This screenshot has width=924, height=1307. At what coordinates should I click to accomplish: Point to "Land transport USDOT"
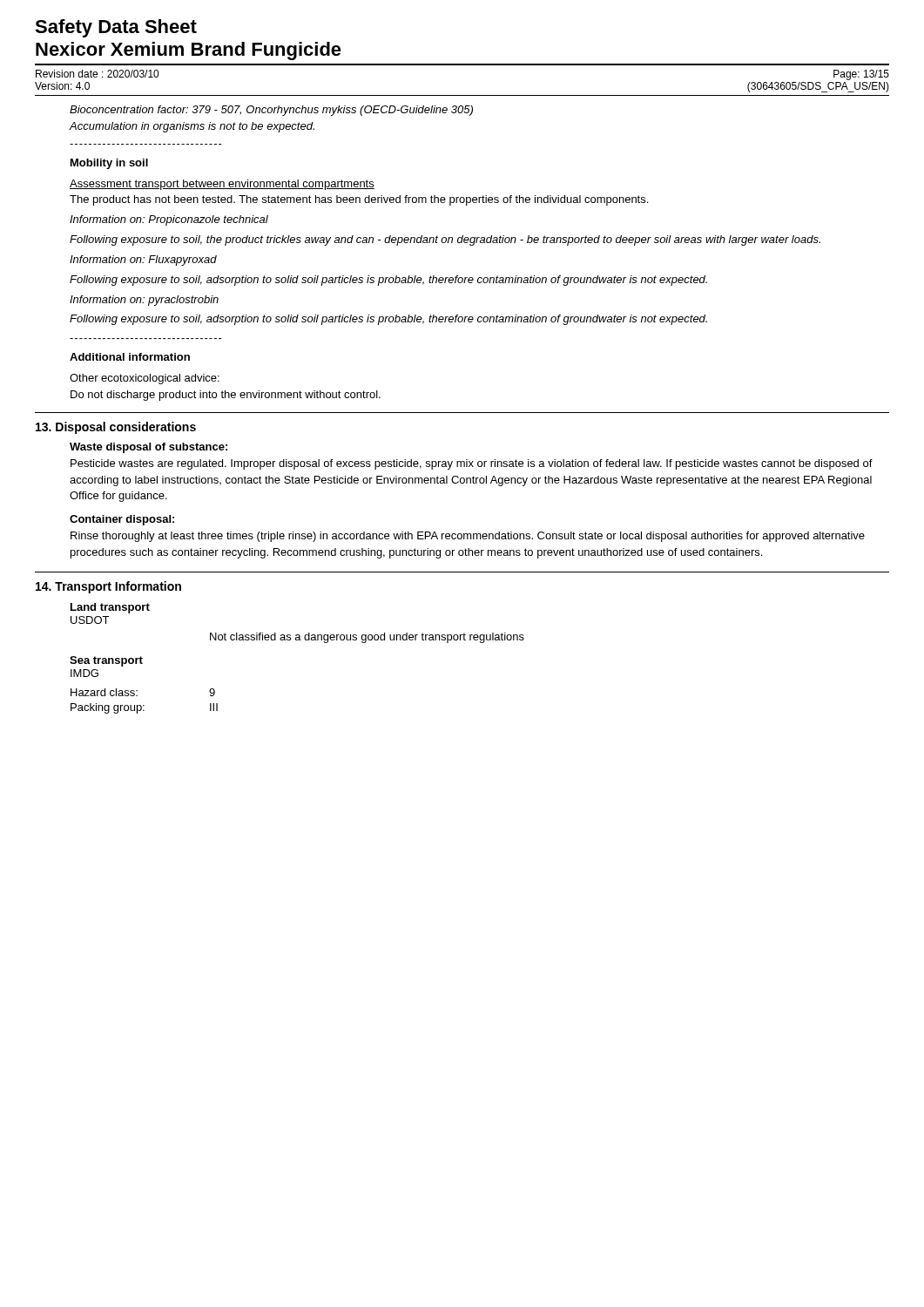[110, 613]
